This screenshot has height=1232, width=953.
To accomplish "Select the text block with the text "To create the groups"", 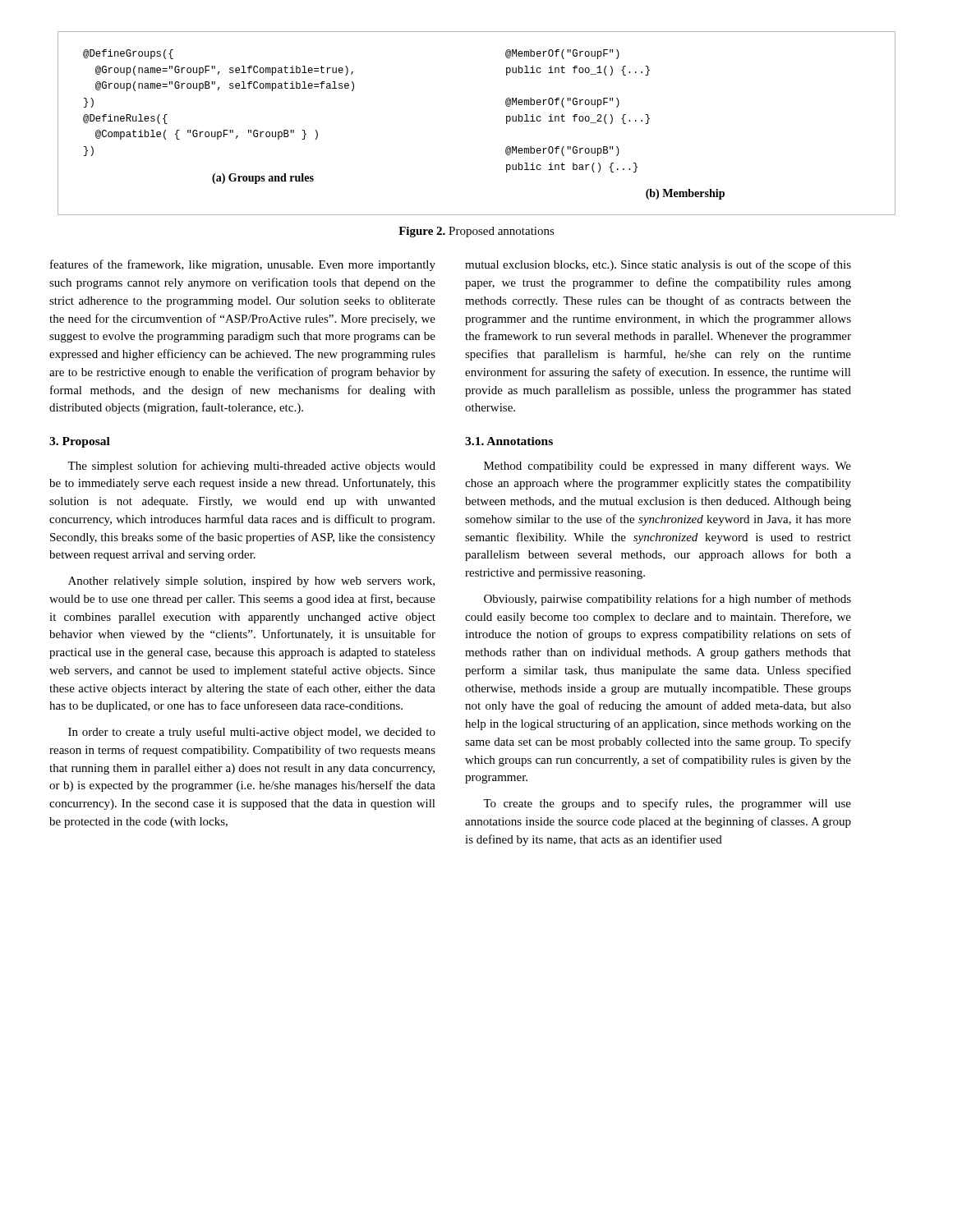I will pos(658,822).
